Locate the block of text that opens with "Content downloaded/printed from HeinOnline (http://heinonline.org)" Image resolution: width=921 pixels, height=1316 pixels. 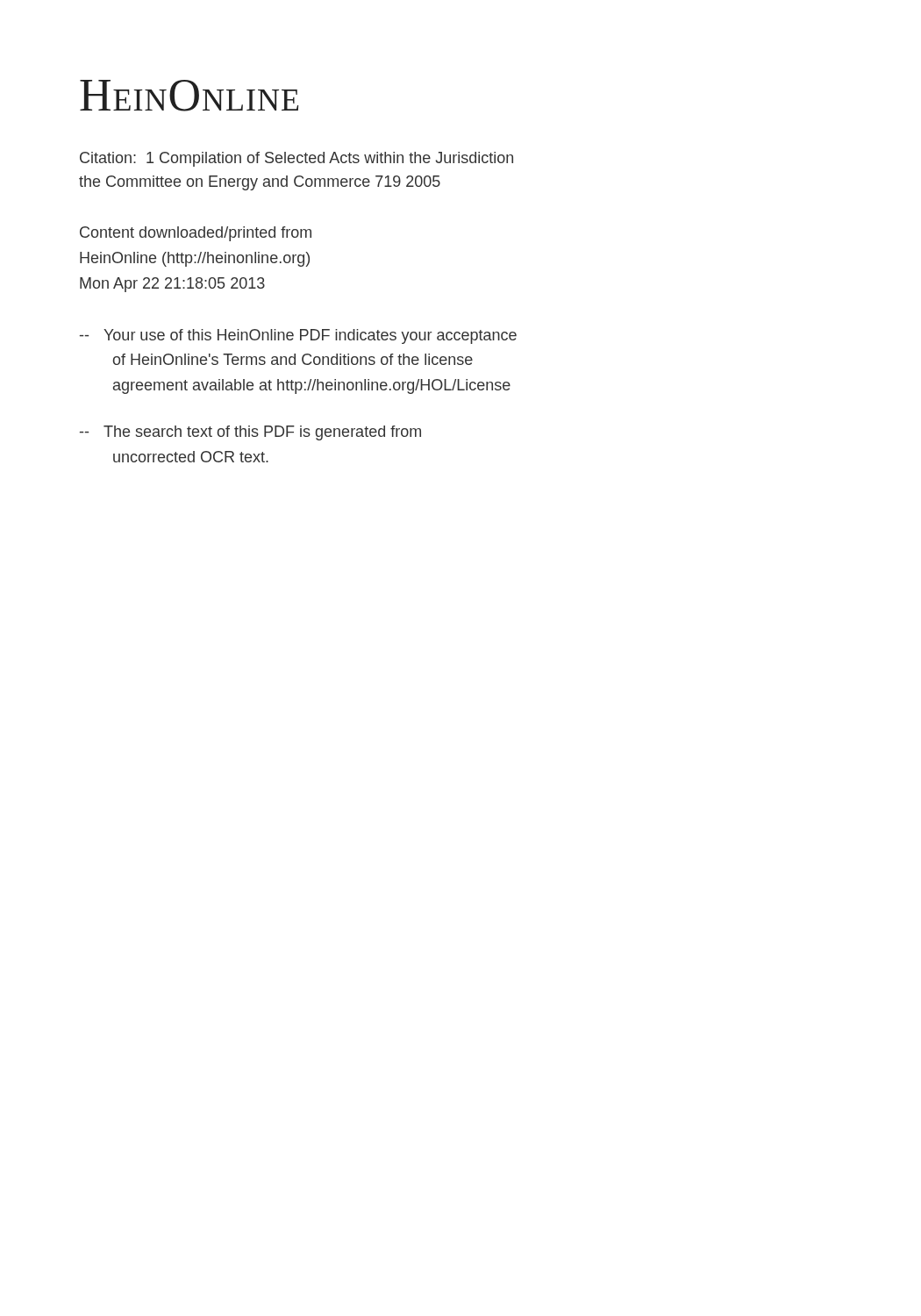tap(196, 258)
